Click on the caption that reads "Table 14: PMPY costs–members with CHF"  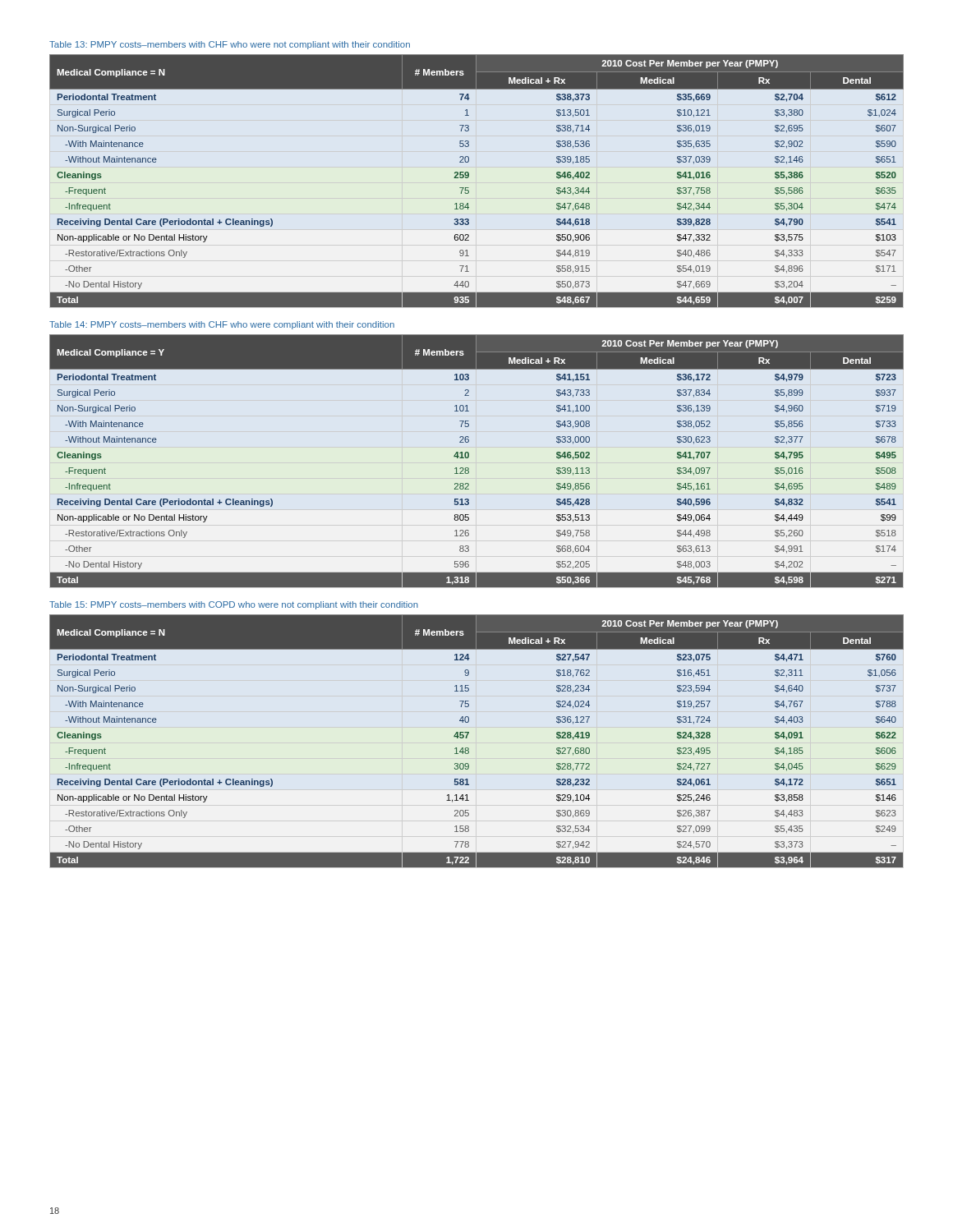point(222,324)
